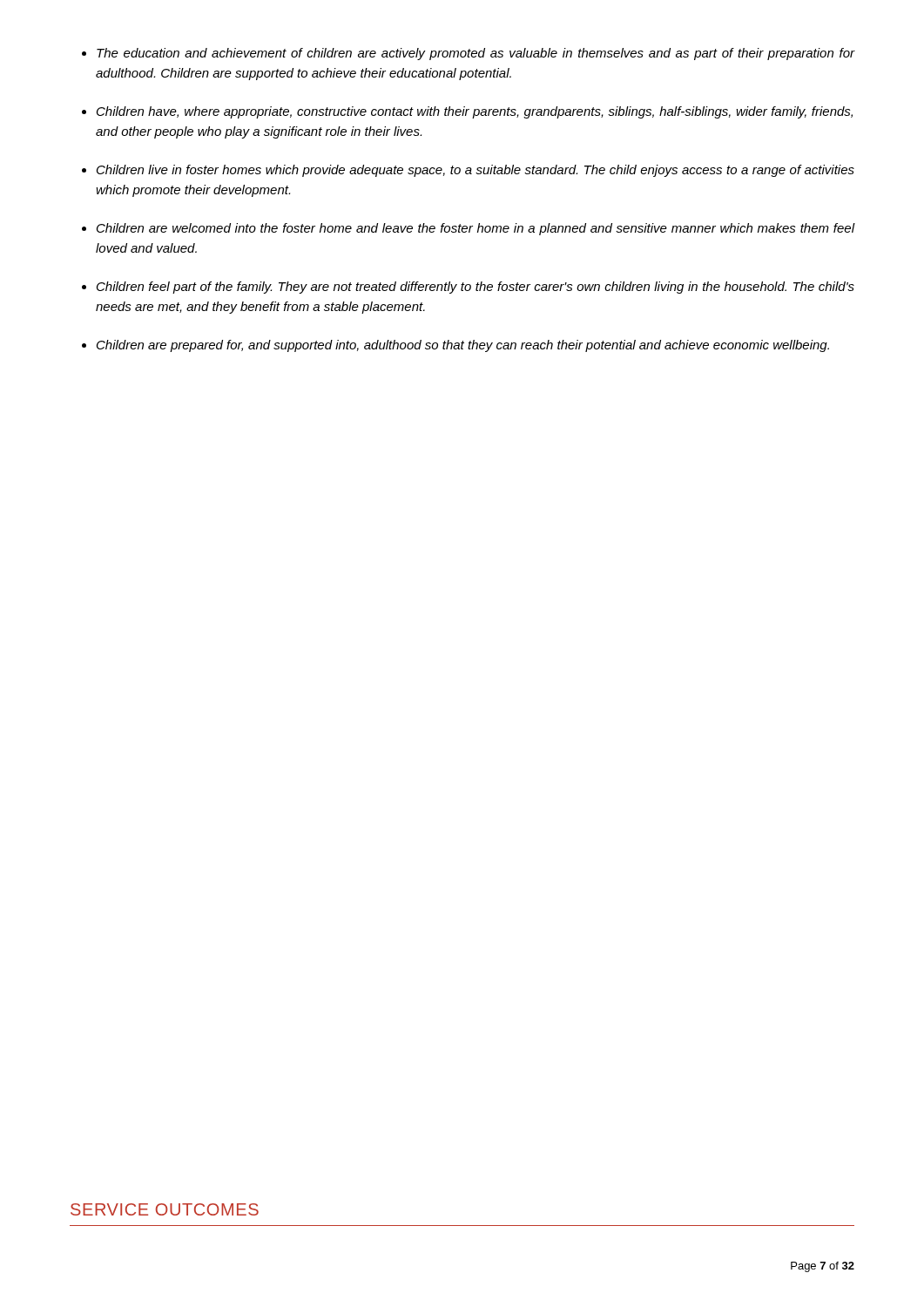This screenshot has height=1307, width=924.
Task: Locate the list item with the text "Children have, where appropriate, constructive contact"
Action: (x=475, y=121)
